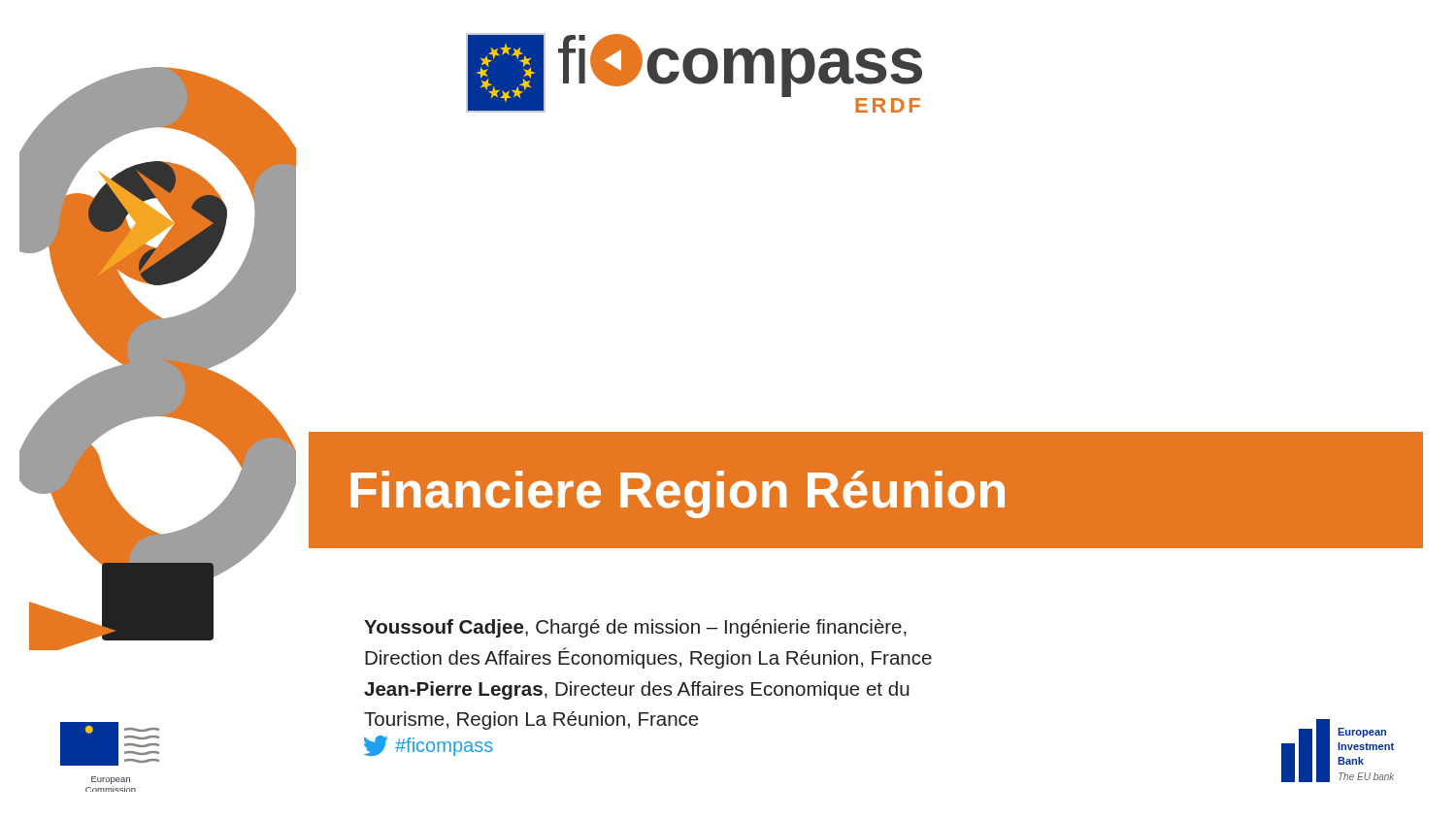This screenshot has width=1456, height=819.
Task: Navigate to the text block starting "Financiere Region Réunion"
Action: tap(678, 490)
